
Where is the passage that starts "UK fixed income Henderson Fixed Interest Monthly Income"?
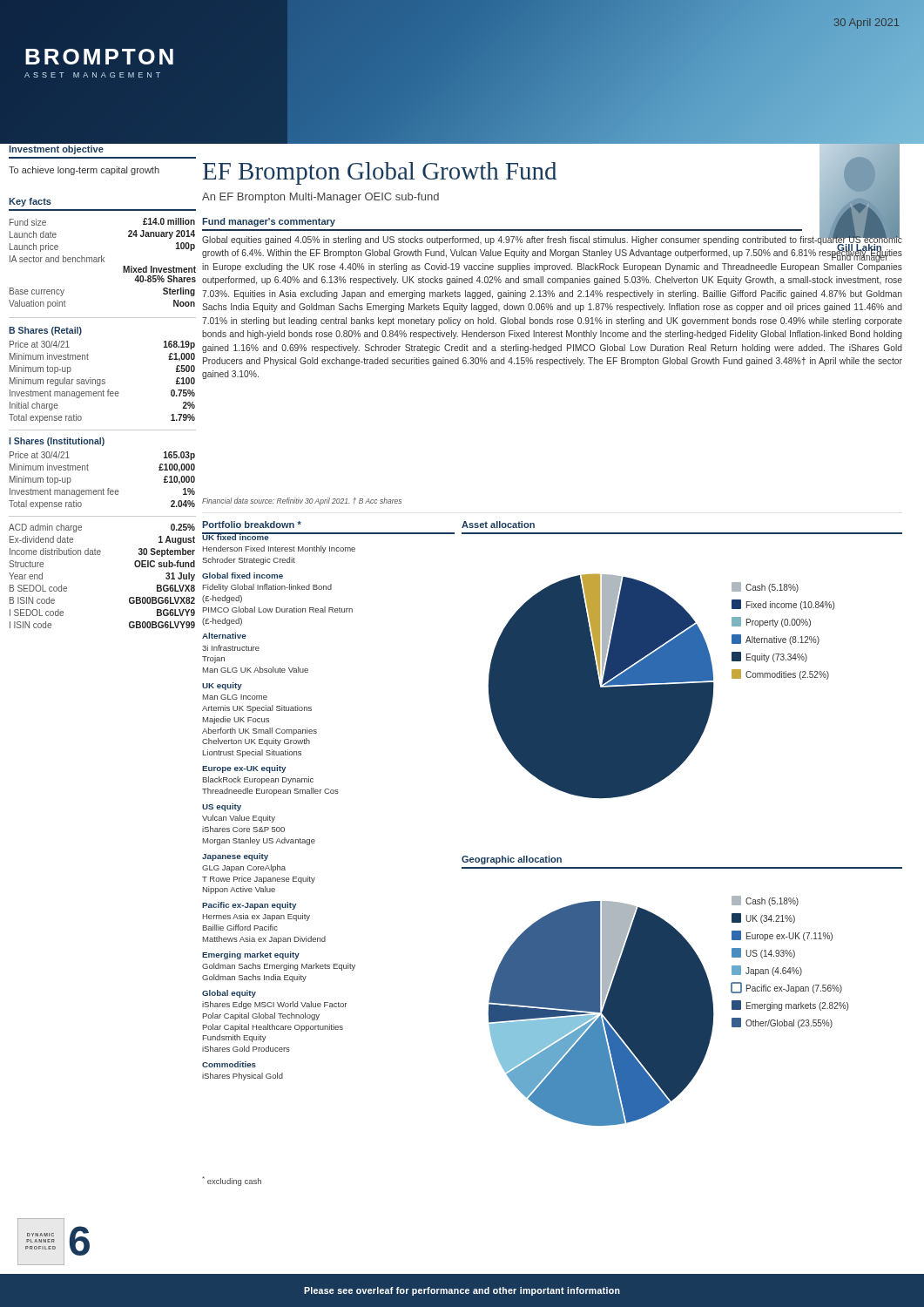(327, 536)
